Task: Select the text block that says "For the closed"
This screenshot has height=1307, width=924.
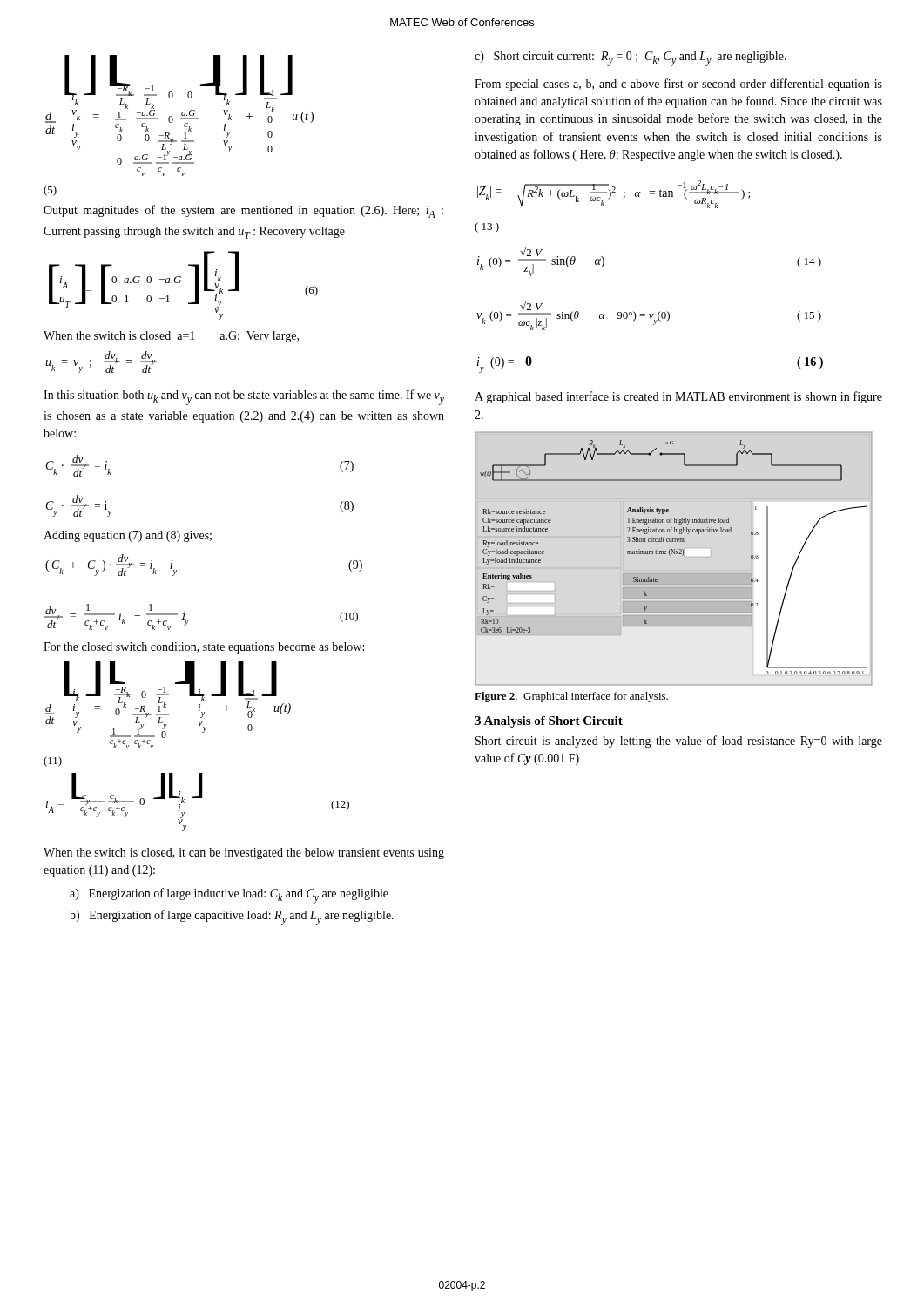Action: [x=204, y=647]
